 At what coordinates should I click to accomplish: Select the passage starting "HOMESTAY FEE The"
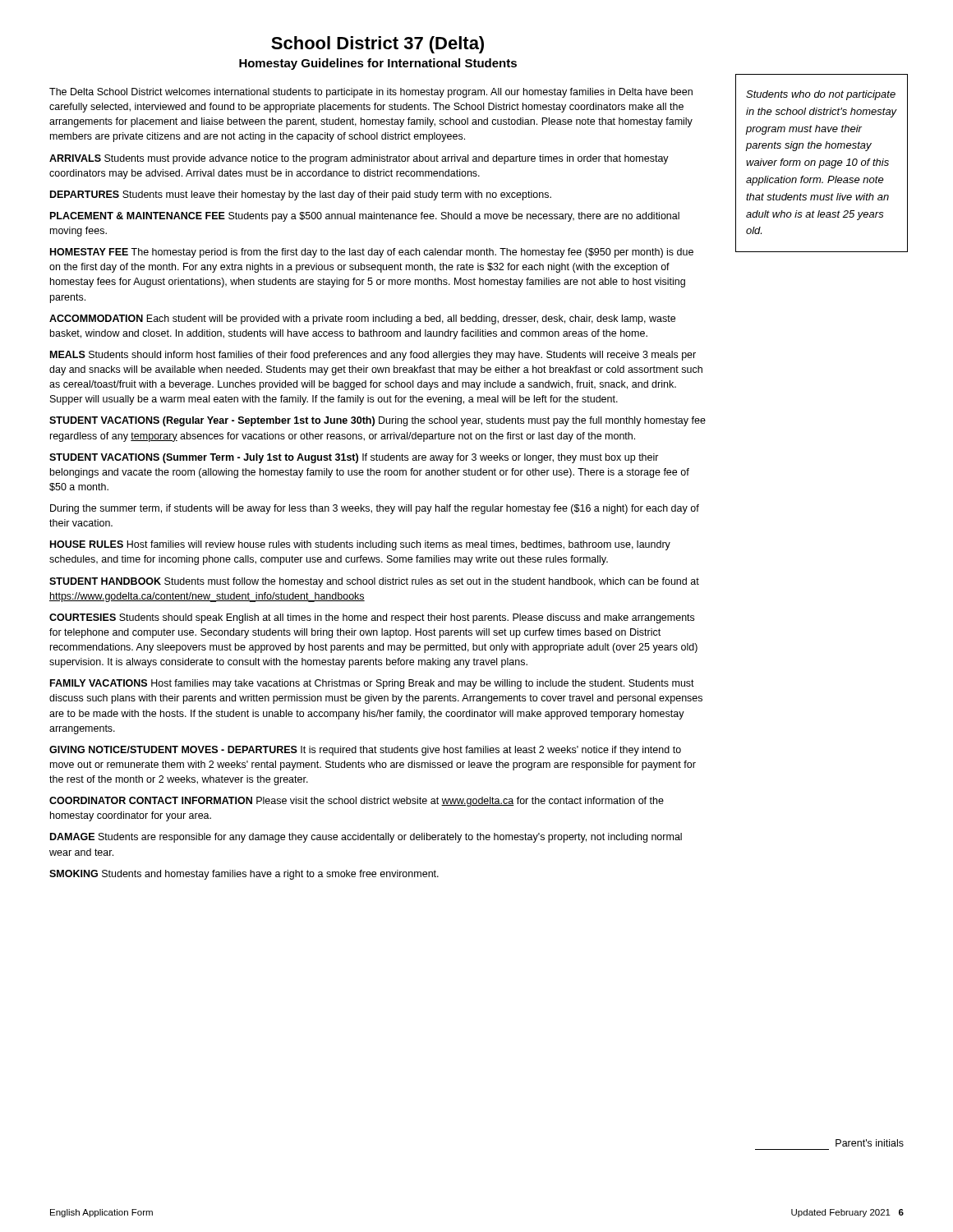tap(372, 275)
